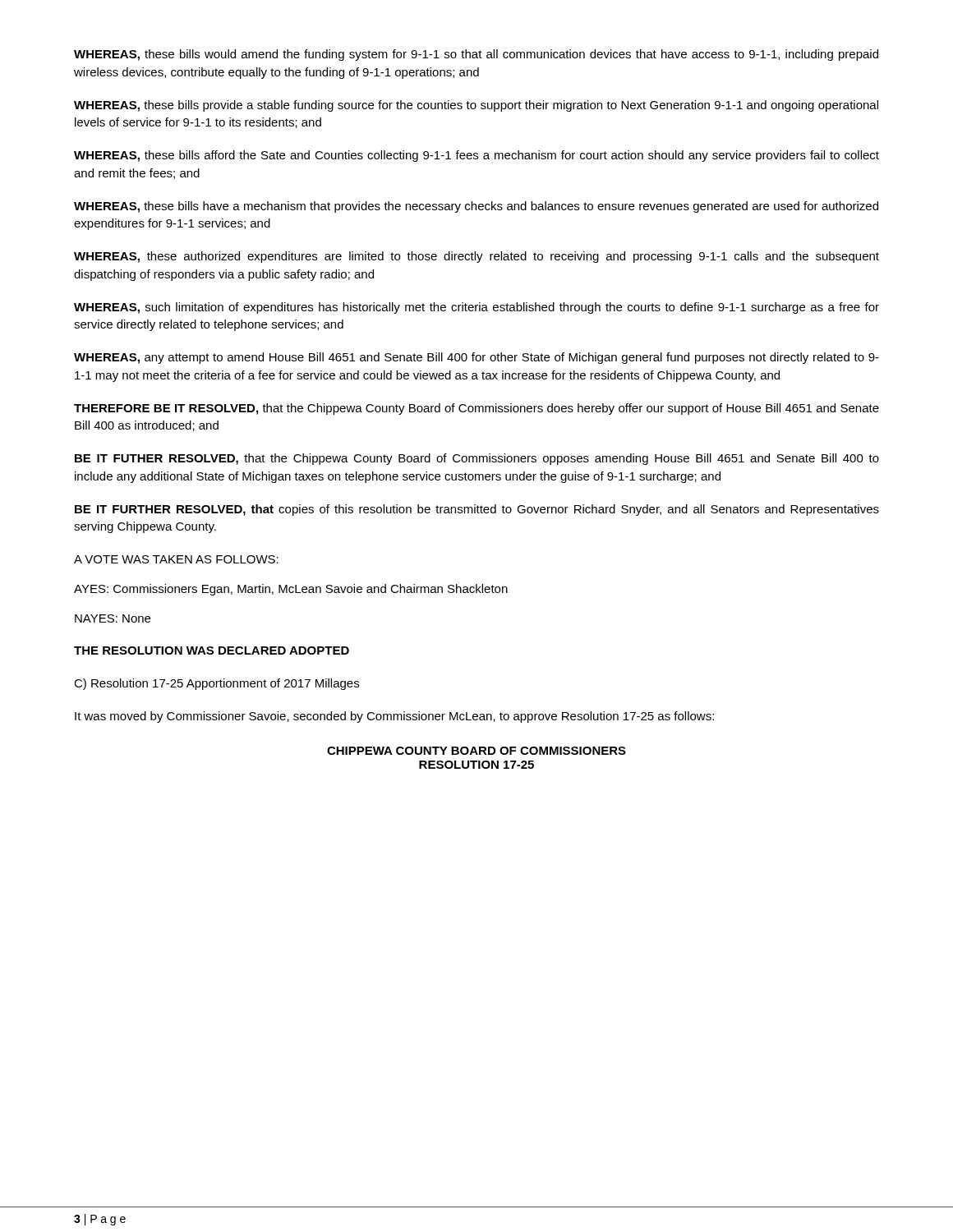Click on the region starting "C) Resolution 17-25"
The image size is (953, 1232).
click(x=217, y=683)
